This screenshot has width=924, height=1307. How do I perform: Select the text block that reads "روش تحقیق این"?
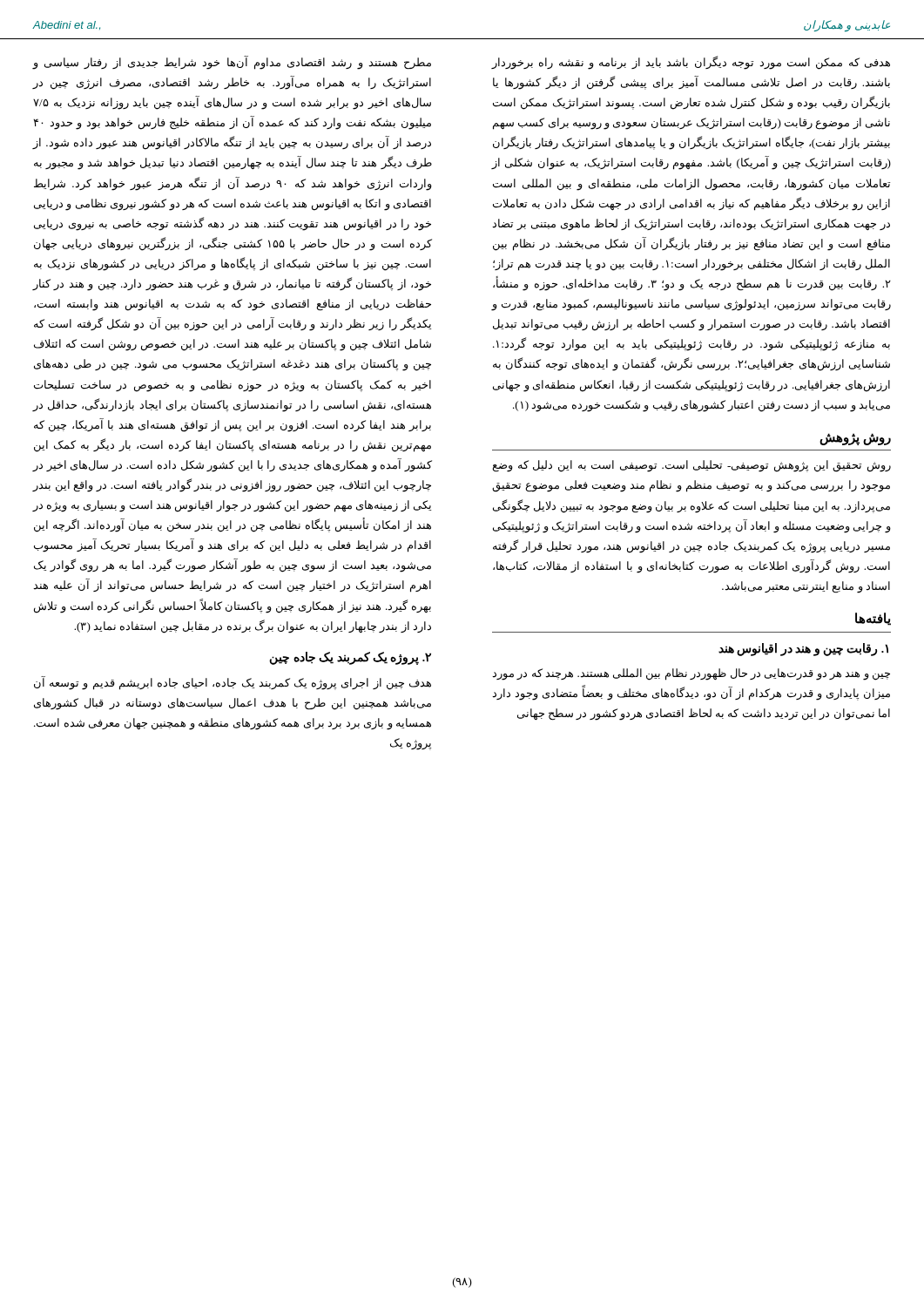coord(691,526)
